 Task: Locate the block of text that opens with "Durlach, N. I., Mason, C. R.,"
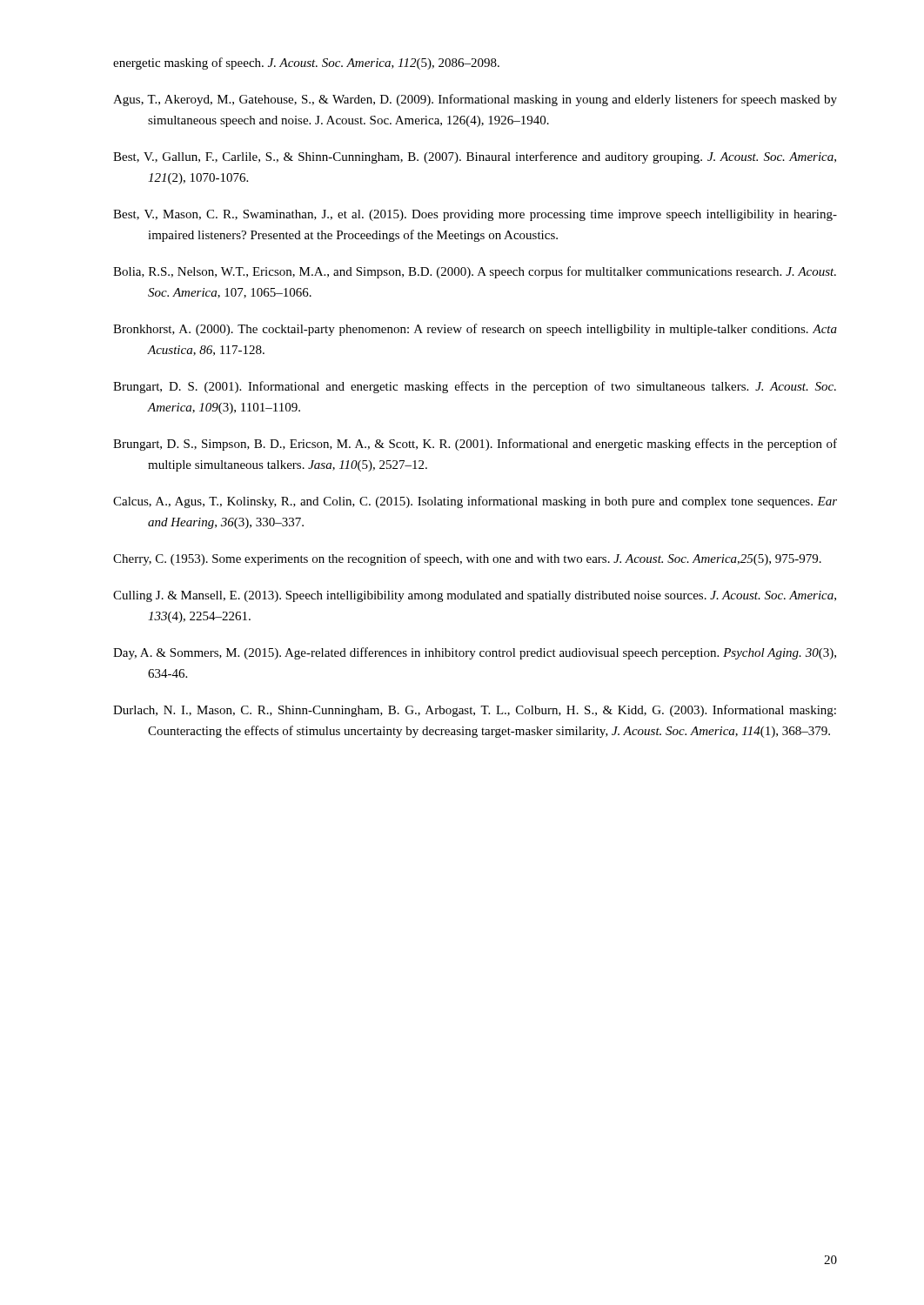click(x=475, y=720)
